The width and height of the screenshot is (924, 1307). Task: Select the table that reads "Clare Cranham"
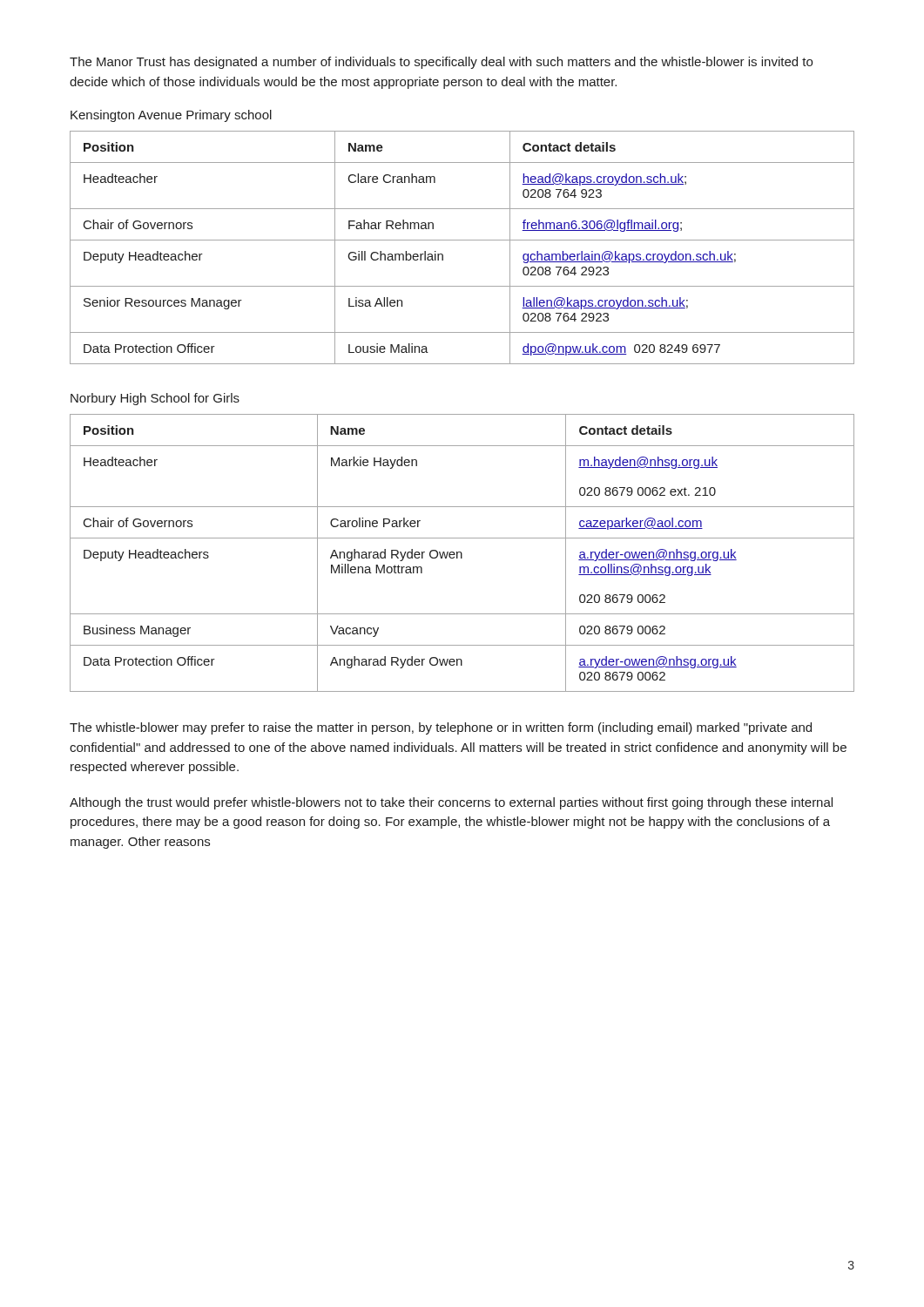coord(462,247)
